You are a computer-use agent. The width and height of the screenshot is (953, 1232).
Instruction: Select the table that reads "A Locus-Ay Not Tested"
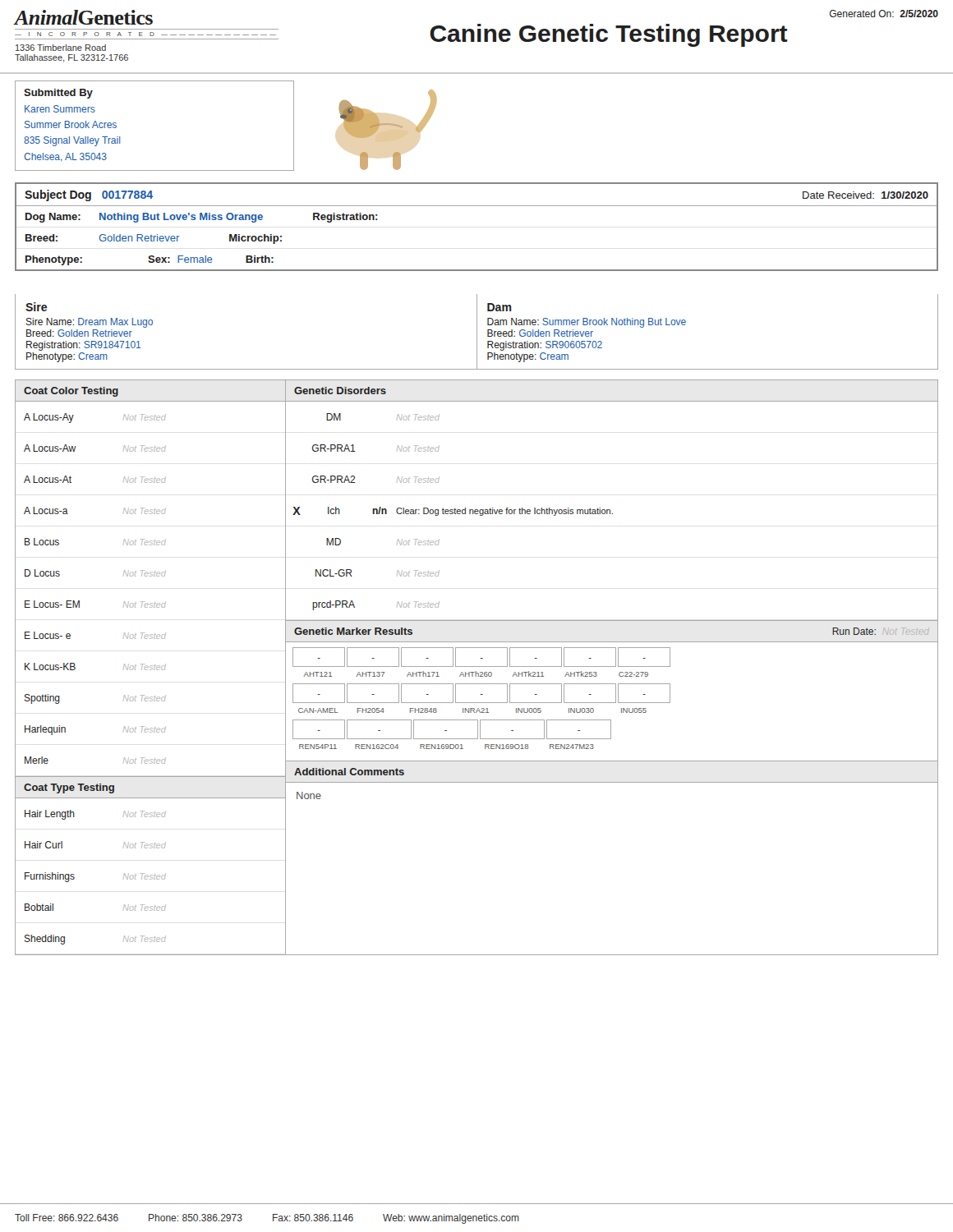tap(150, 589)
